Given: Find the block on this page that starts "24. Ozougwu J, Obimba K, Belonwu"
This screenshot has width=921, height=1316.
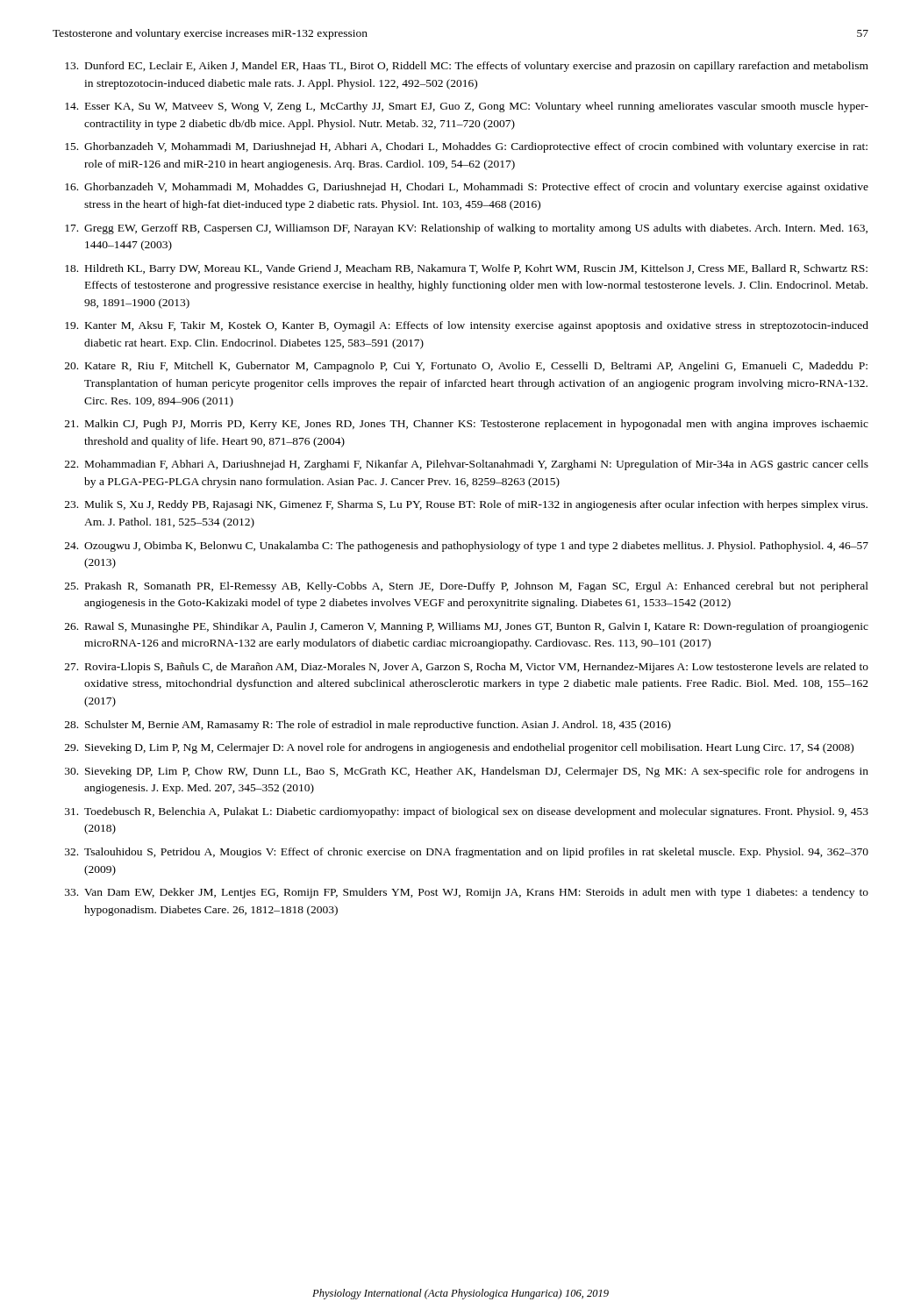Looking at the screenshot, I should 460,554.
